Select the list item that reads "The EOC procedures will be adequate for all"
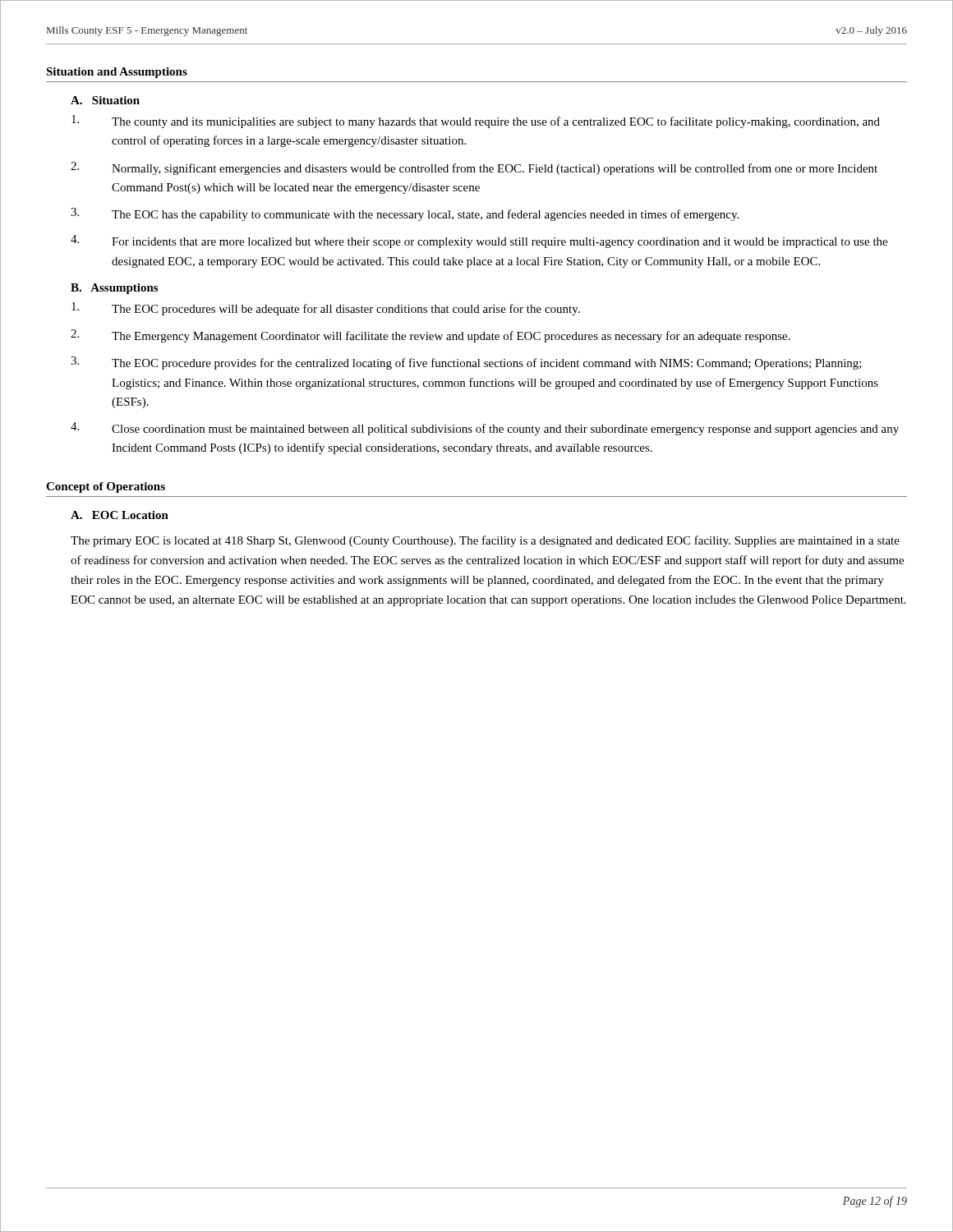The height and width of the screenshot is (1232, 953). [x=489, y=309]
